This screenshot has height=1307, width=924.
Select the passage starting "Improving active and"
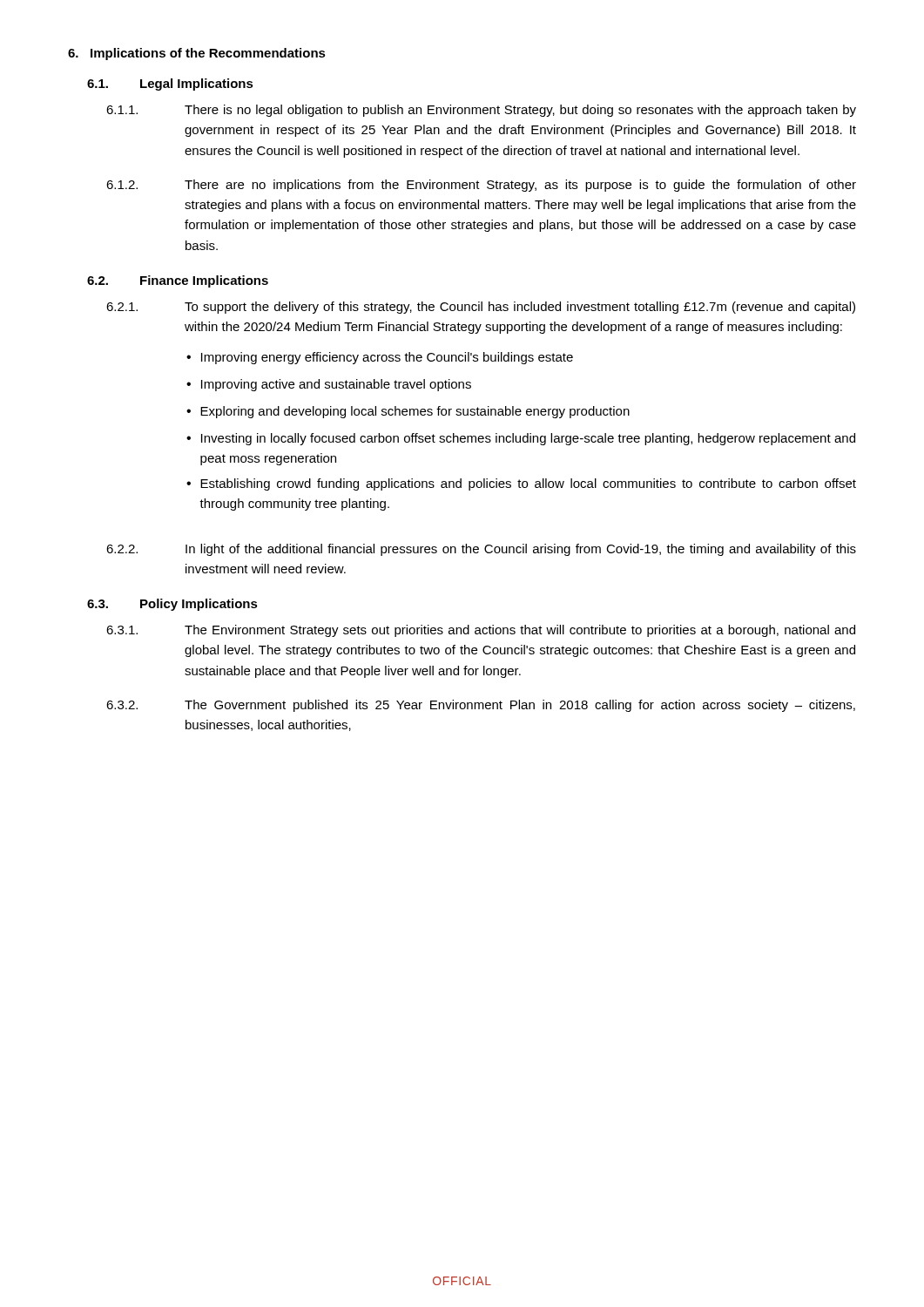tap(336, 385)
